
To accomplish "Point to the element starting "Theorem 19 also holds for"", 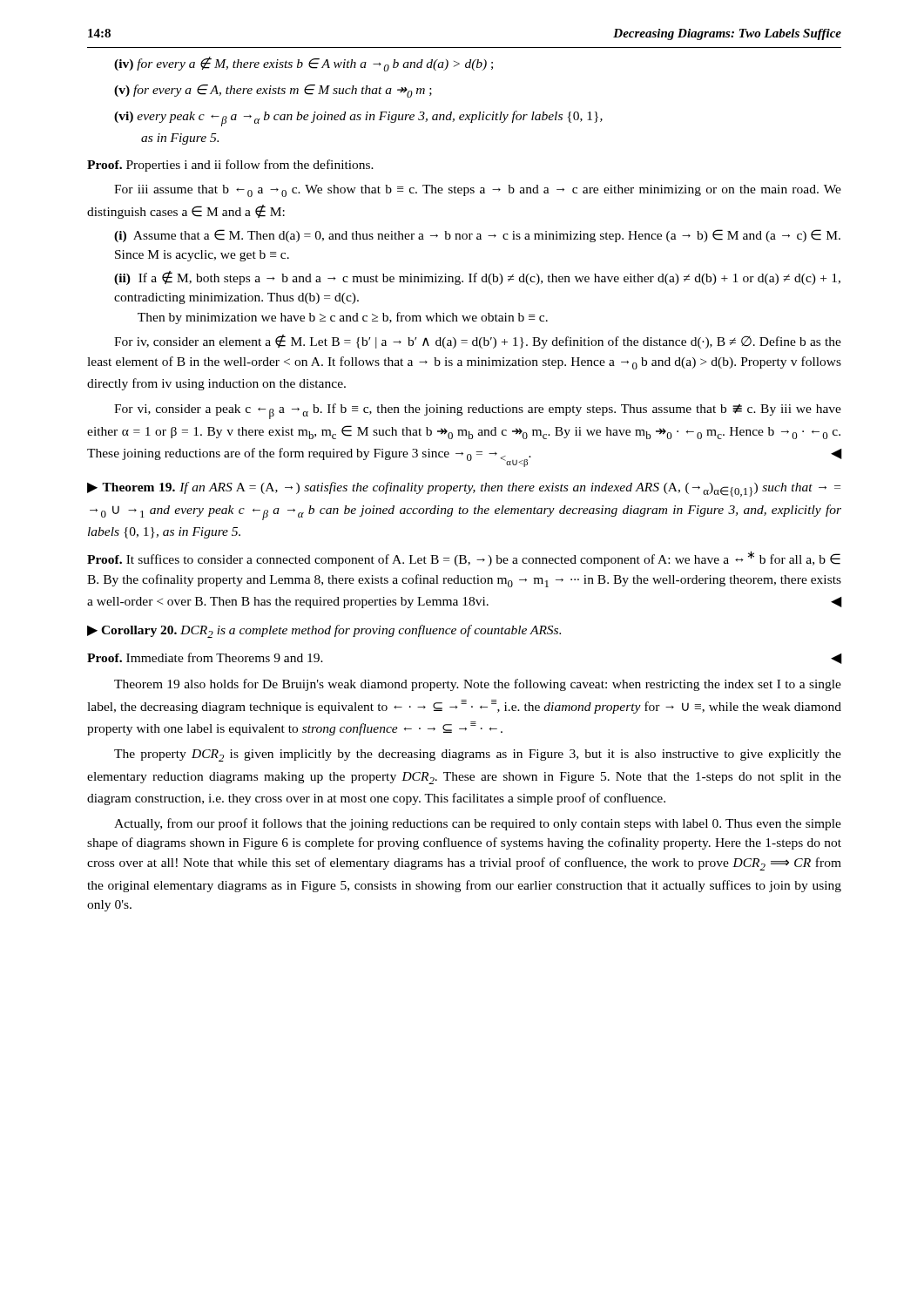I will (464, 707).
